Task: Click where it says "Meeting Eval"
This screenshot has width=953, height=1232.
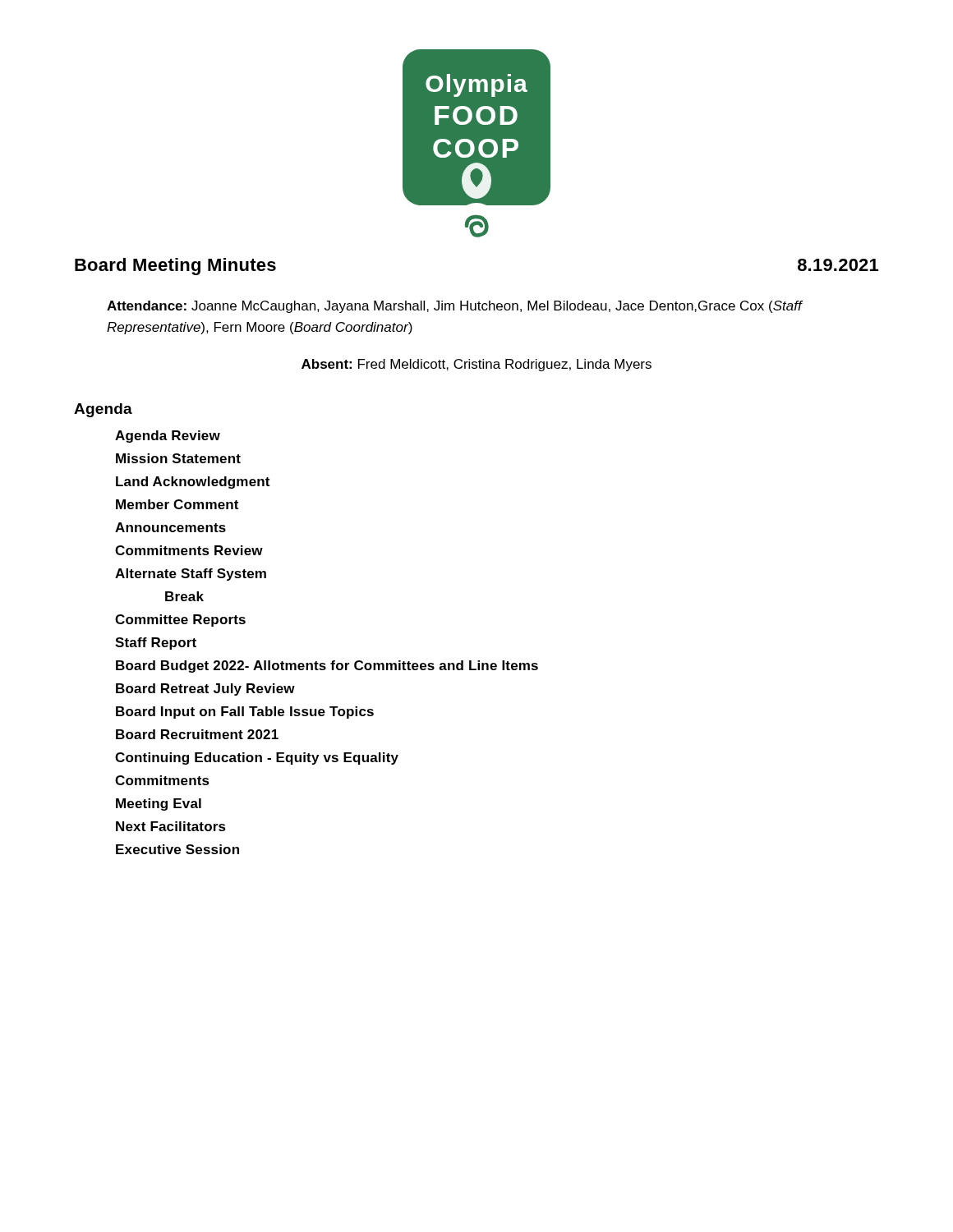Action: 159,804
